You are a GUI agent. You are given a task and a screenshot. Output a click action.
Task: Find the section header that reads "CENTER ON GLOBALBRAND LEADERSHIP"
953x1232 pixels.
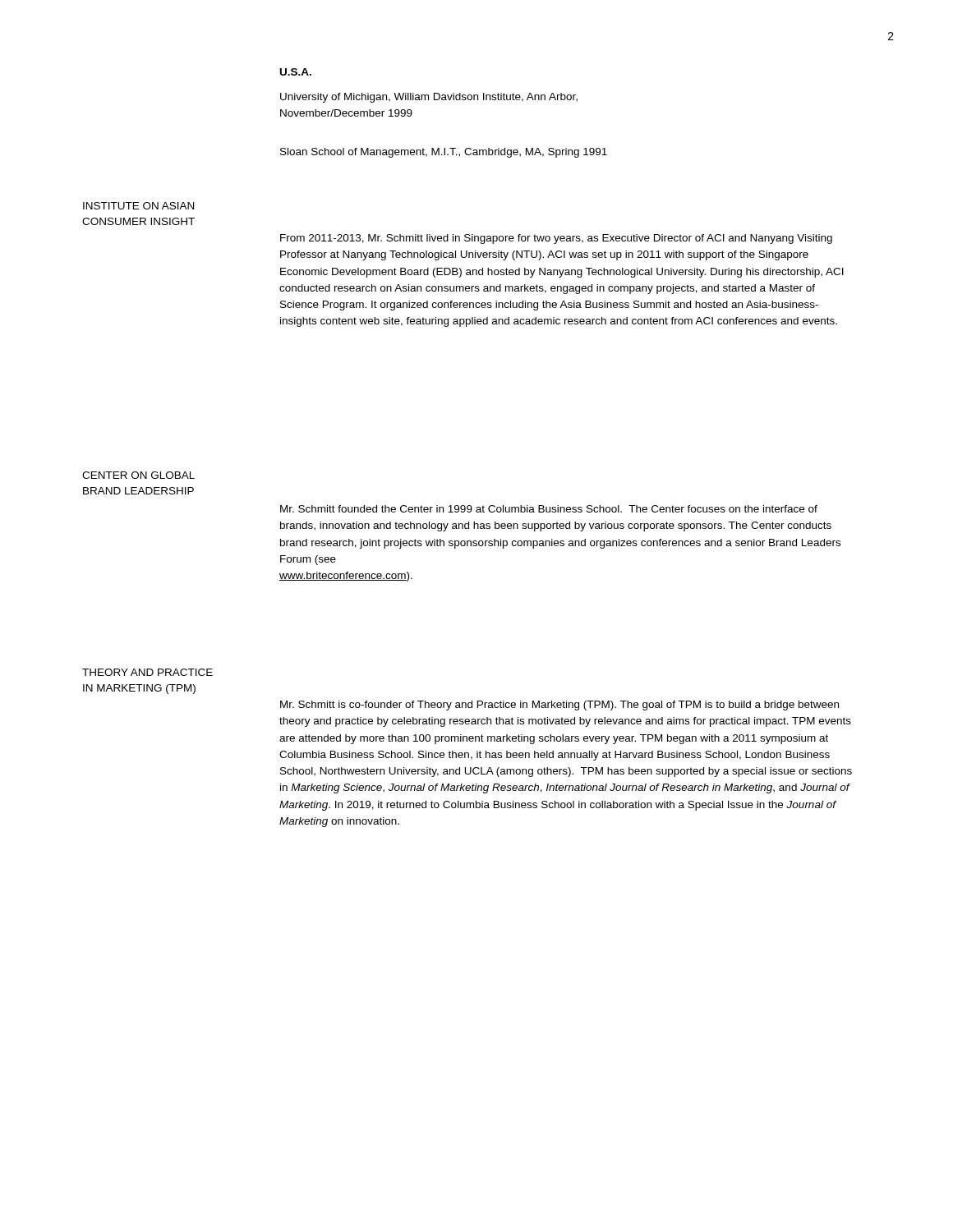pos(139,483)
